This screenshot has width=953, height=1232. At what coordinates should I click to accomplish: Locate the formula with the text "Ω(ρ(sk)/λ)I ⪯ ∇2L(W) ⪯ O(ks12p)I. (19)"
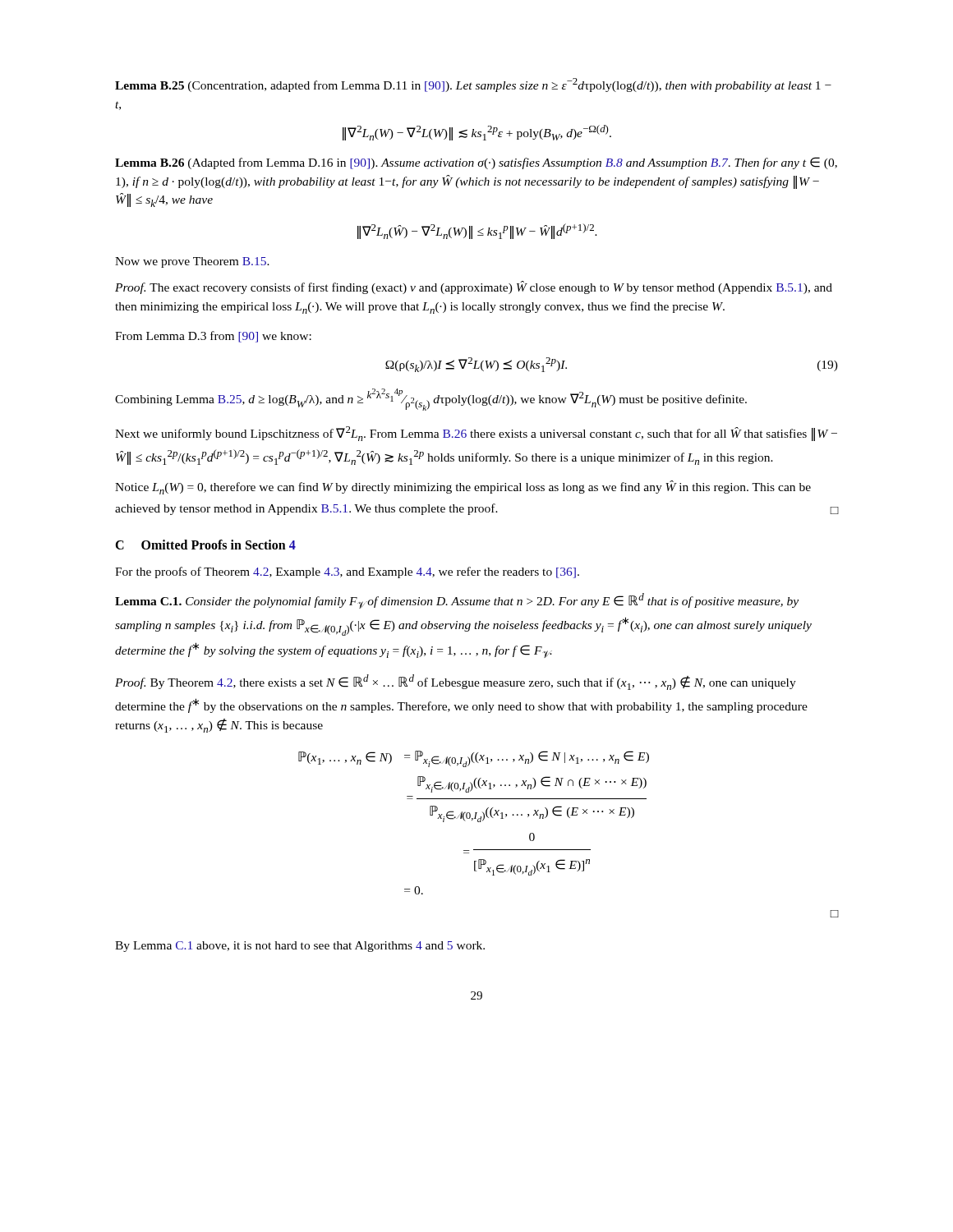(x=476, y=365)
